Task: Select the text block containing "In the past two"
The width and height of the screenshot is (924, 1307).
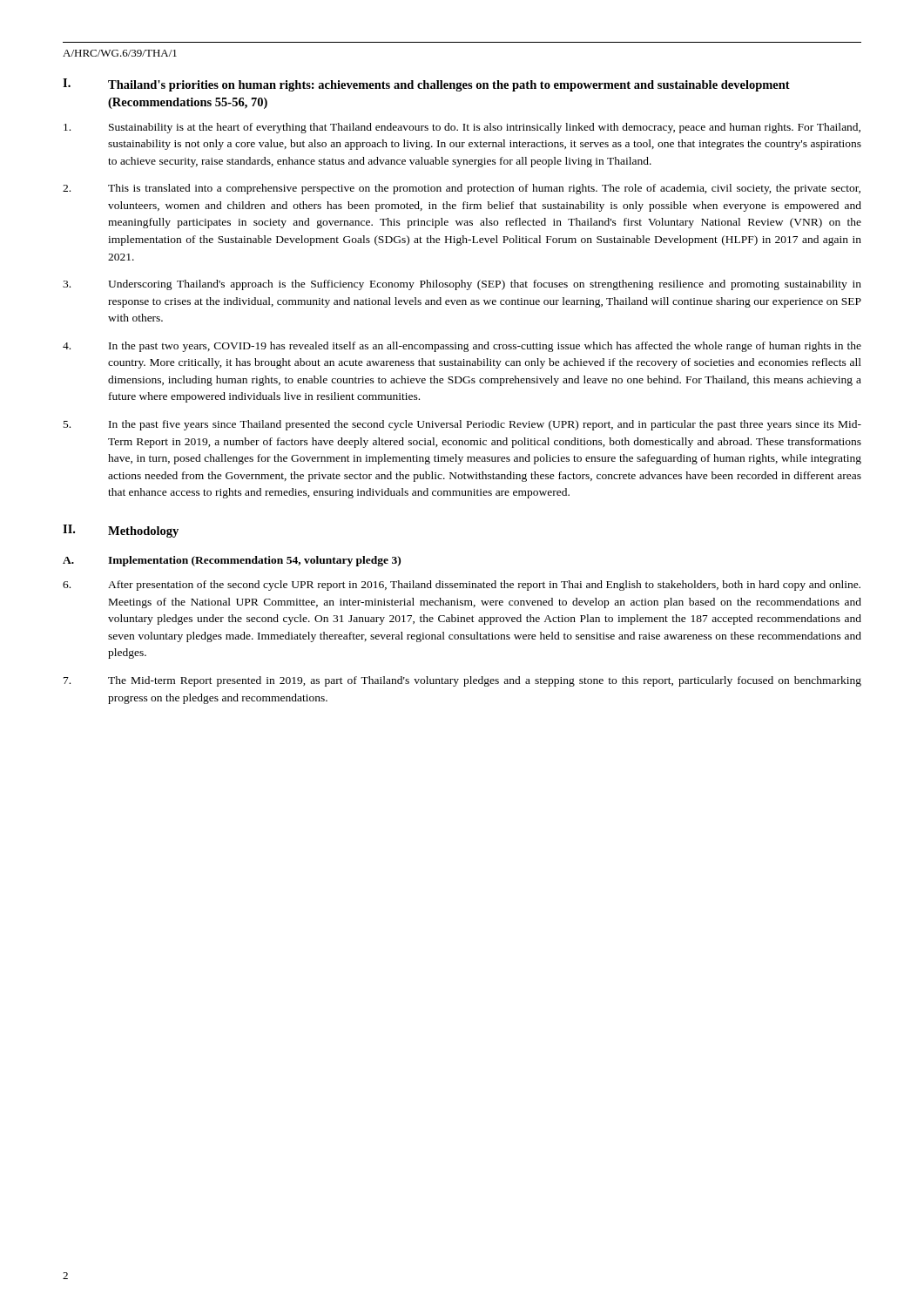Action: 462,371
